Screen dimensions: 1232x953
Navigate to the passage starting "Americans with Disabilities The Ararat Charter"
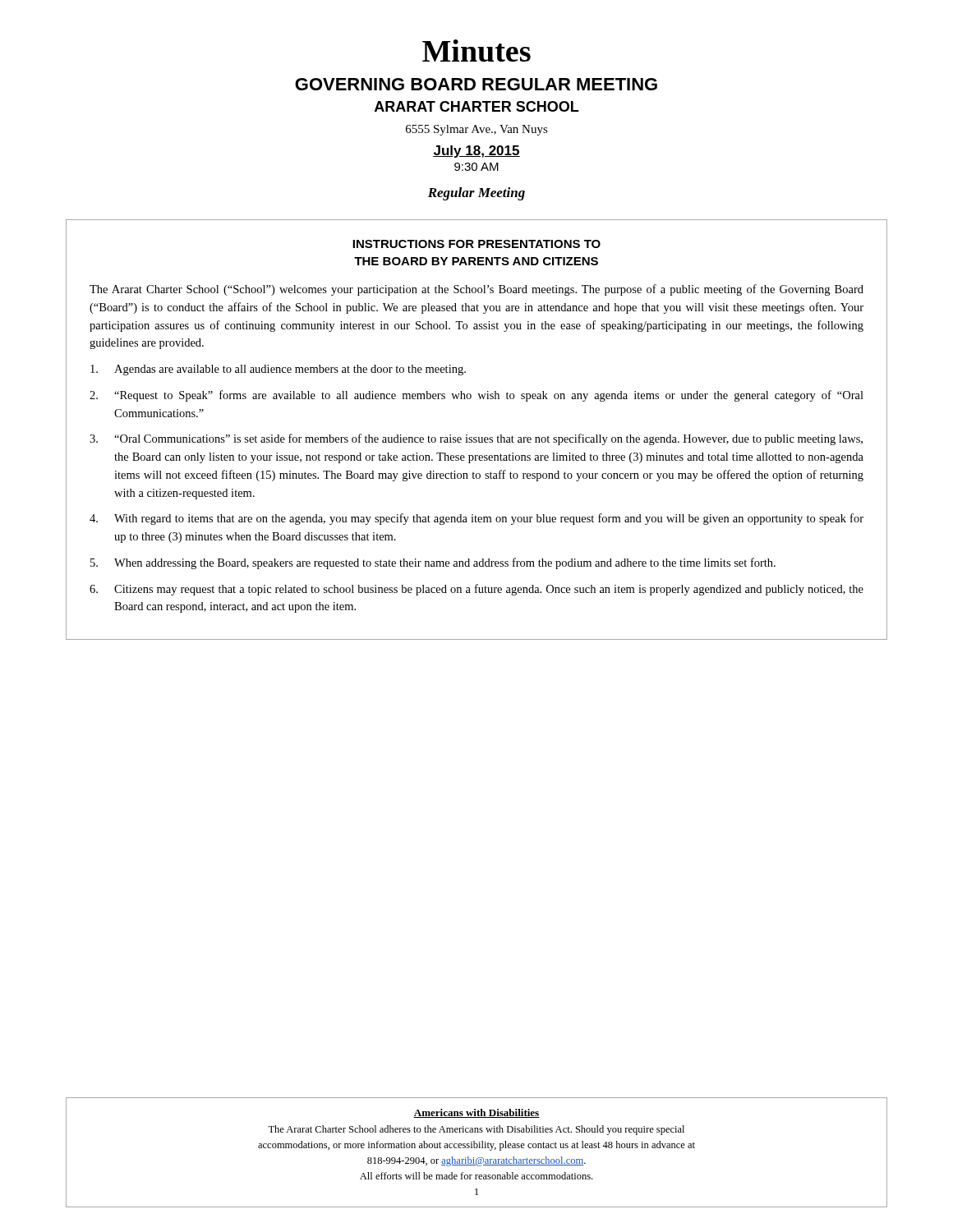point(476,1153)
